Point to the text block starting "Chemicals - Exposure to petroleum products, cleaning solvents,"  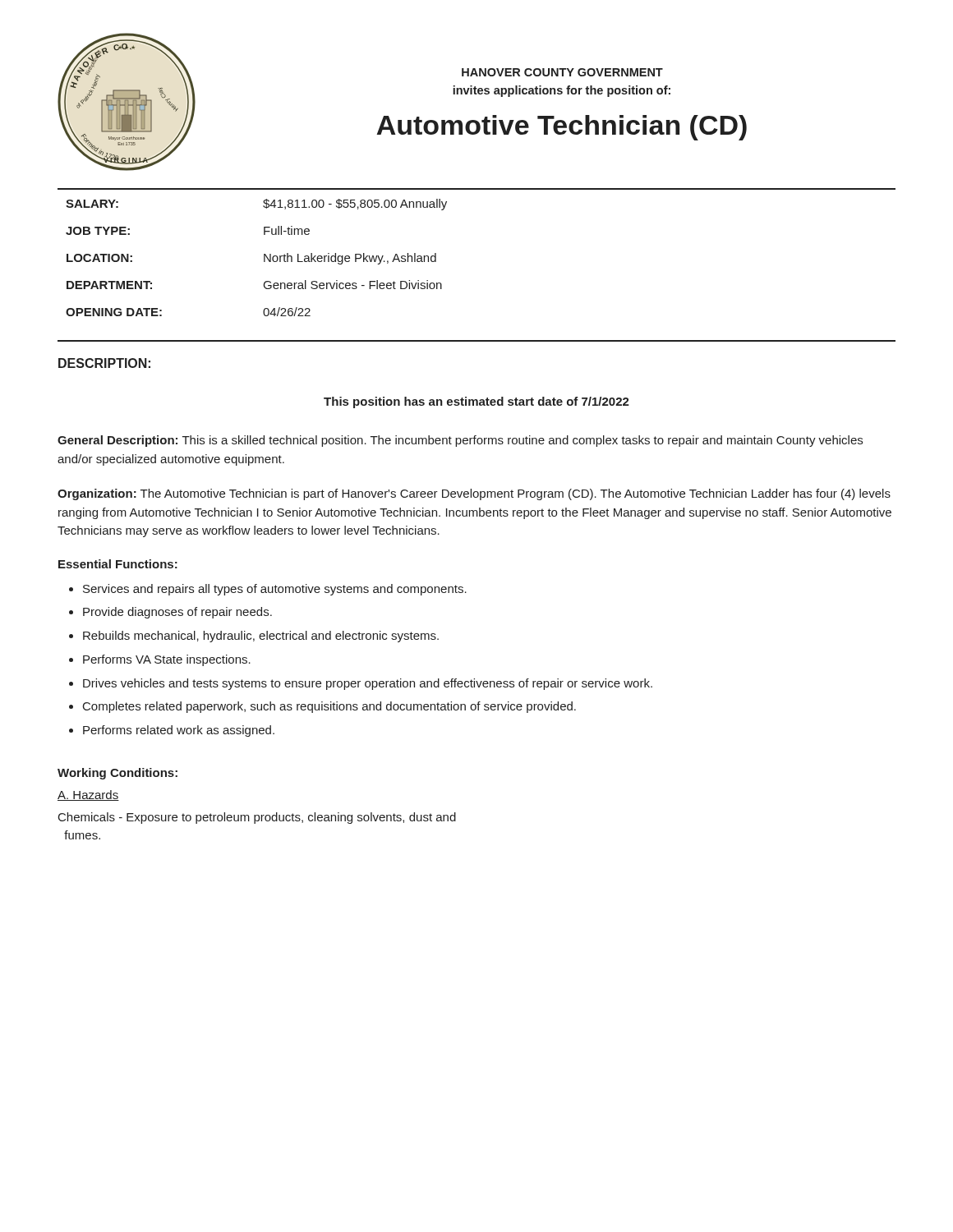coord(257,826)
